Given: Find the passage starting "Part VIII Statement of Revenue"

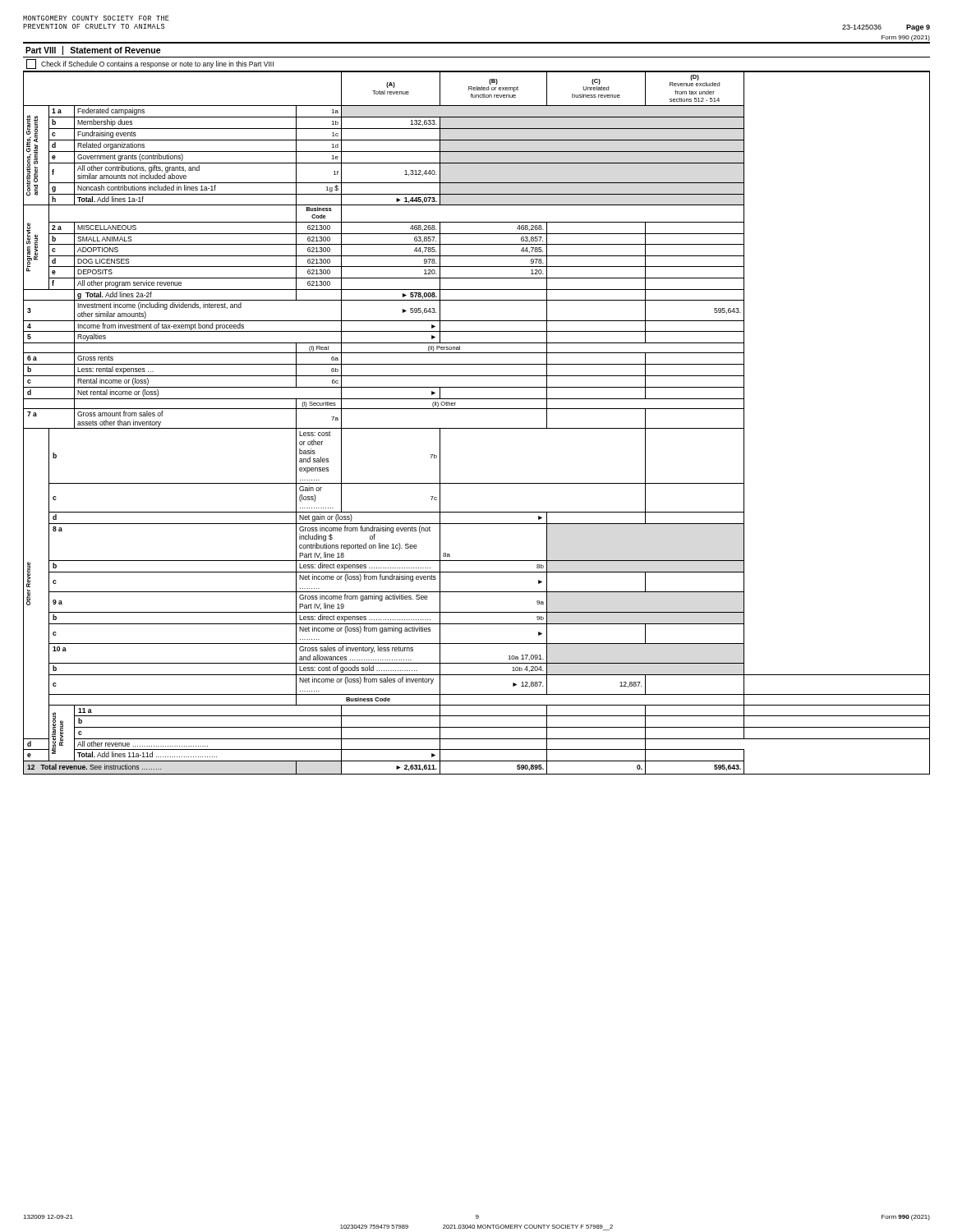Looking at the screenshot, I should point(92,50).
